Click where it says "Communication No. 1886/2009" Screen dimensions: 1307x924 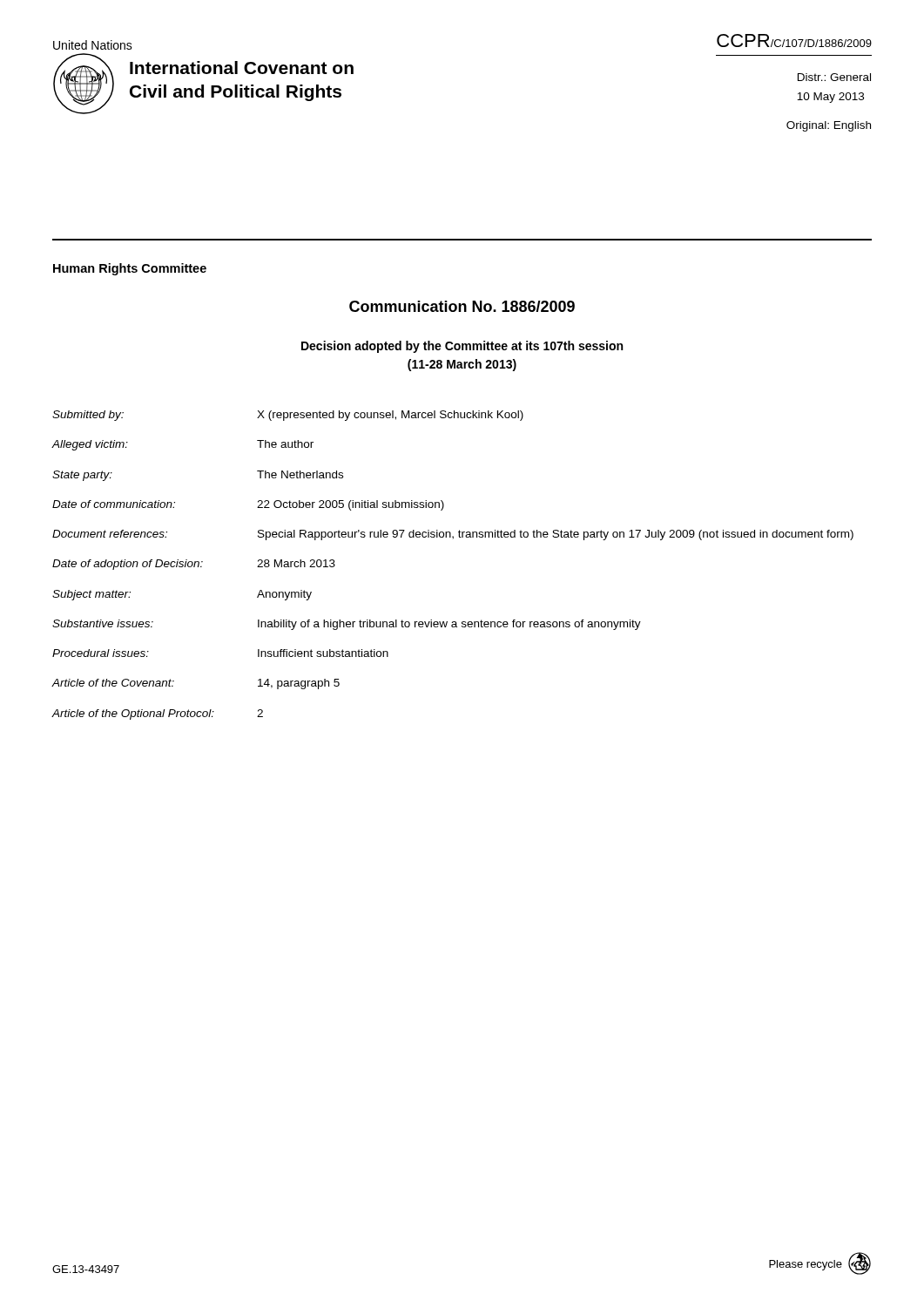[x=462, y=307]
